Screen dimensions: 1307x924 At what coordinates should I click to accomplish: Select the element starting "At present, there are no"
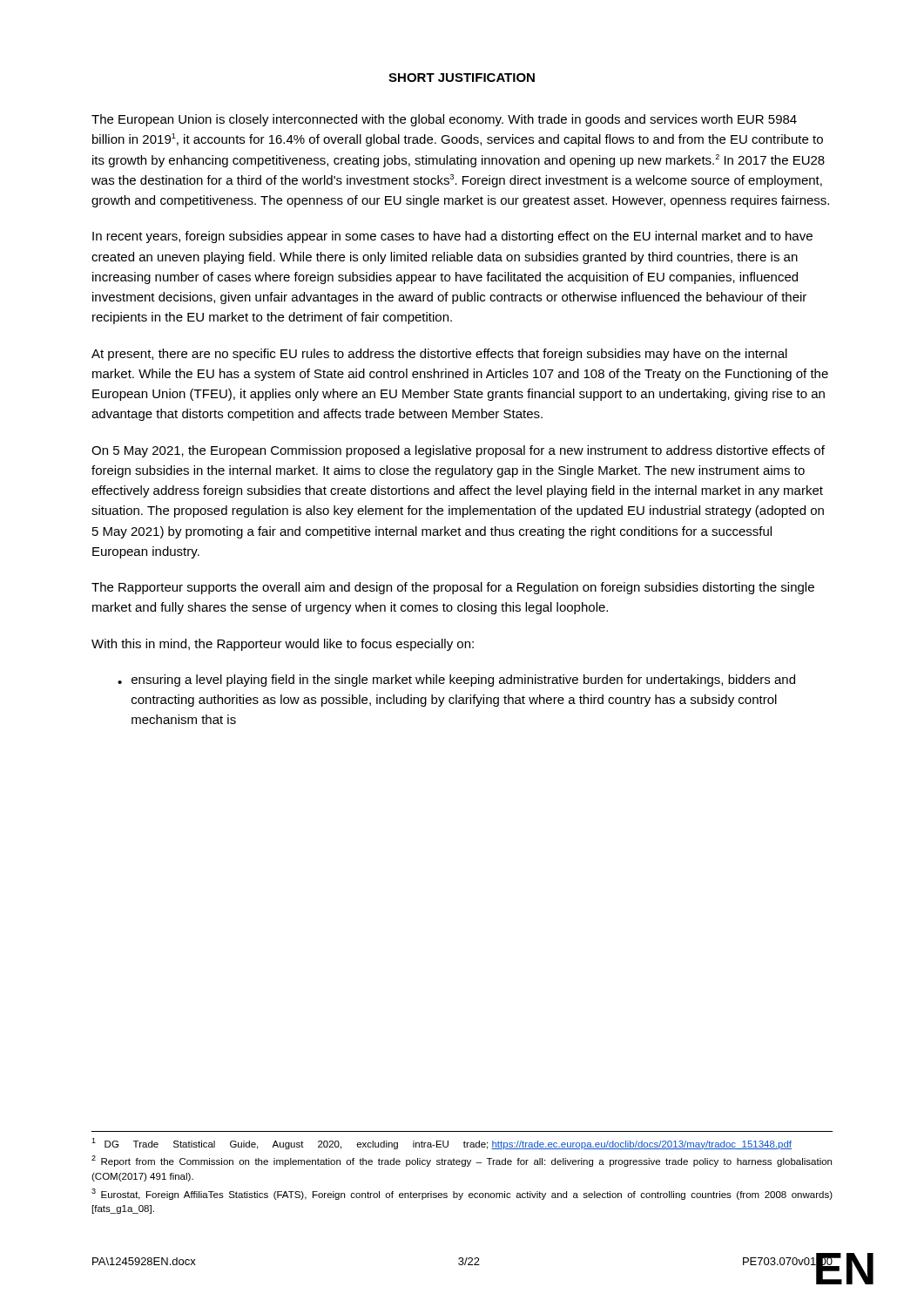[460, 383]
